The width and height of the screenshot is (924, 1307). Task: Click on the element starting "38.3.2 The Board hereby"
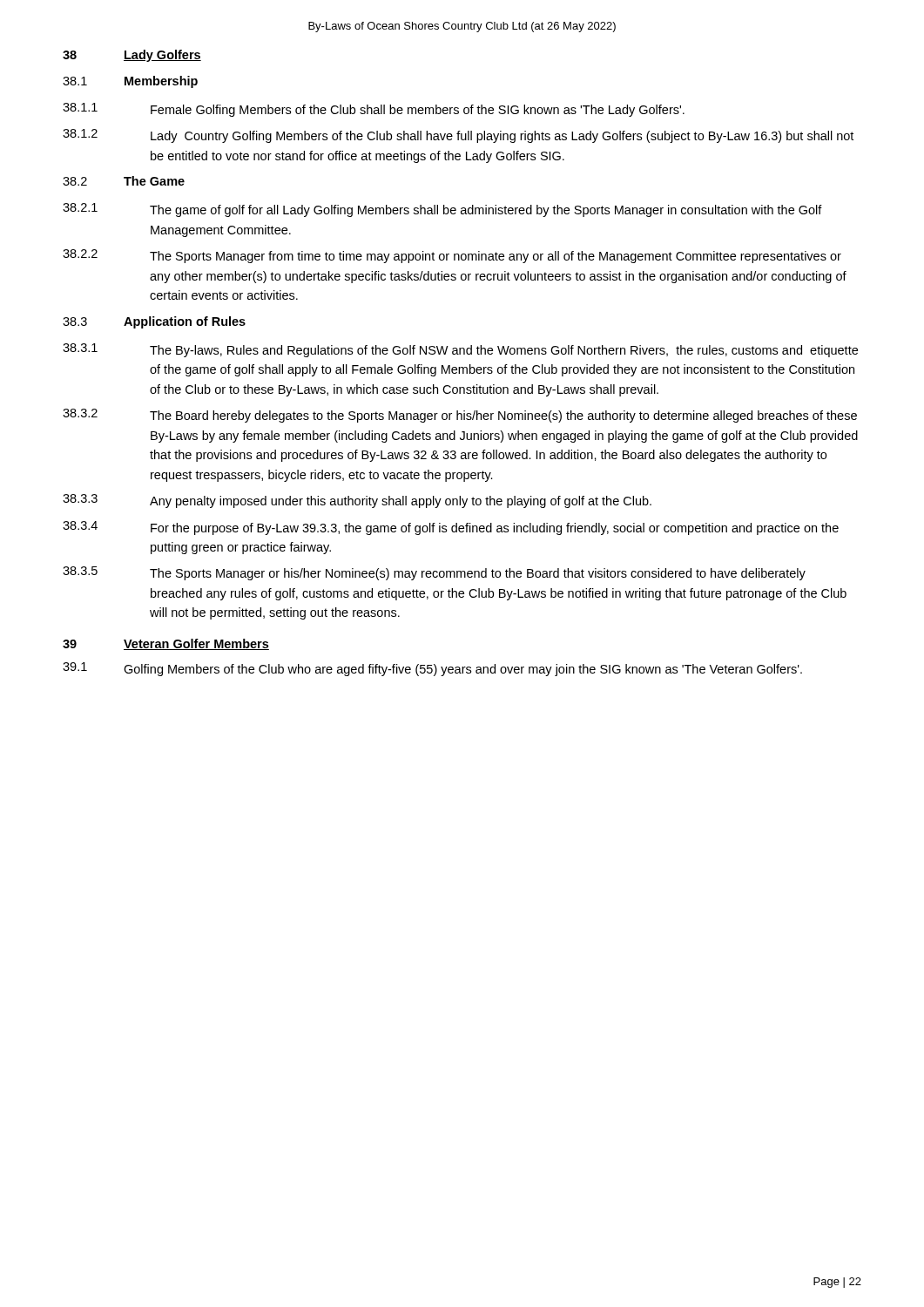(x=462, y=445)
